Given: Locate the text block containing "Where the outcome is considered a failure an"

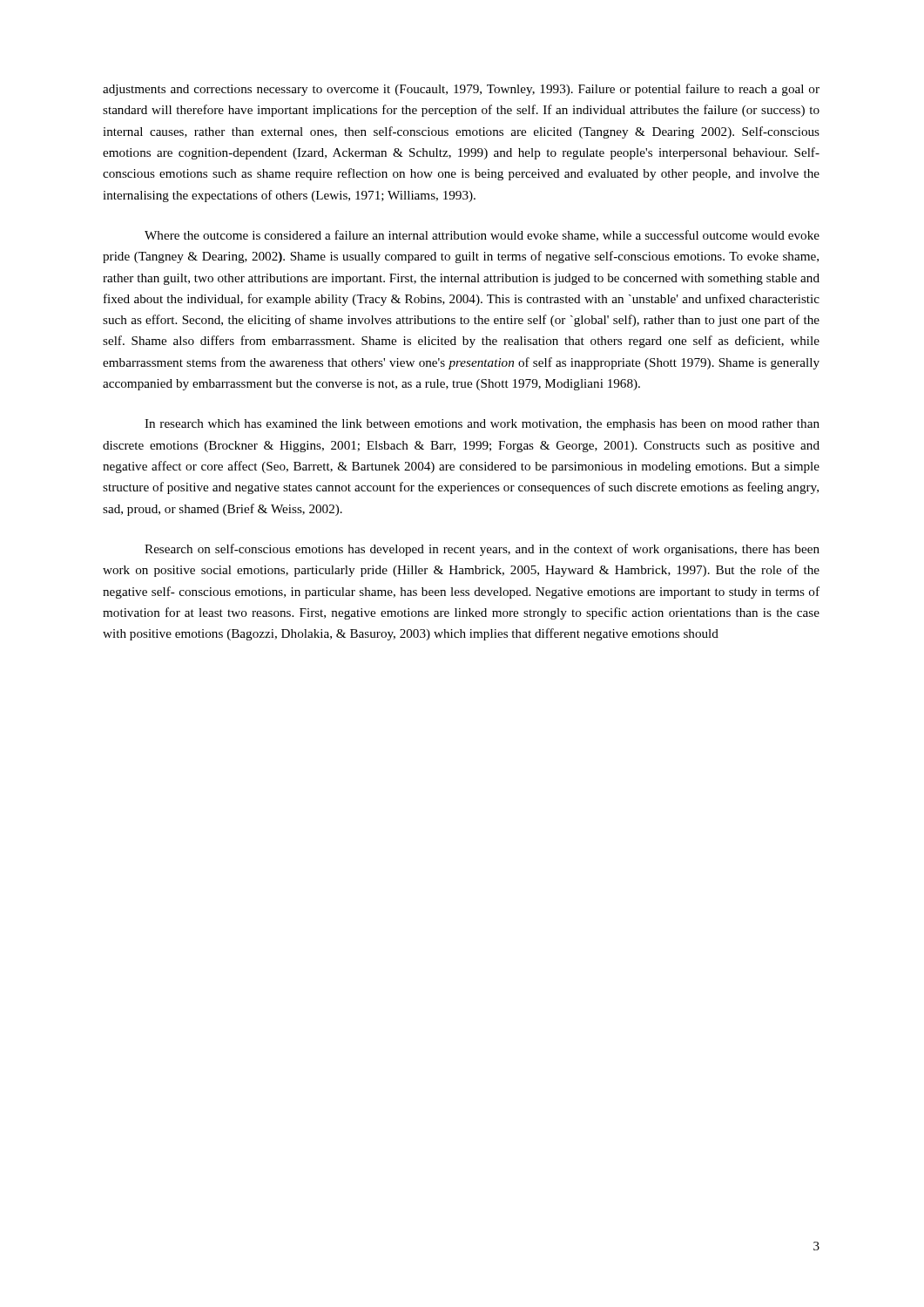Looking at the screenshot, I should 461,309.
